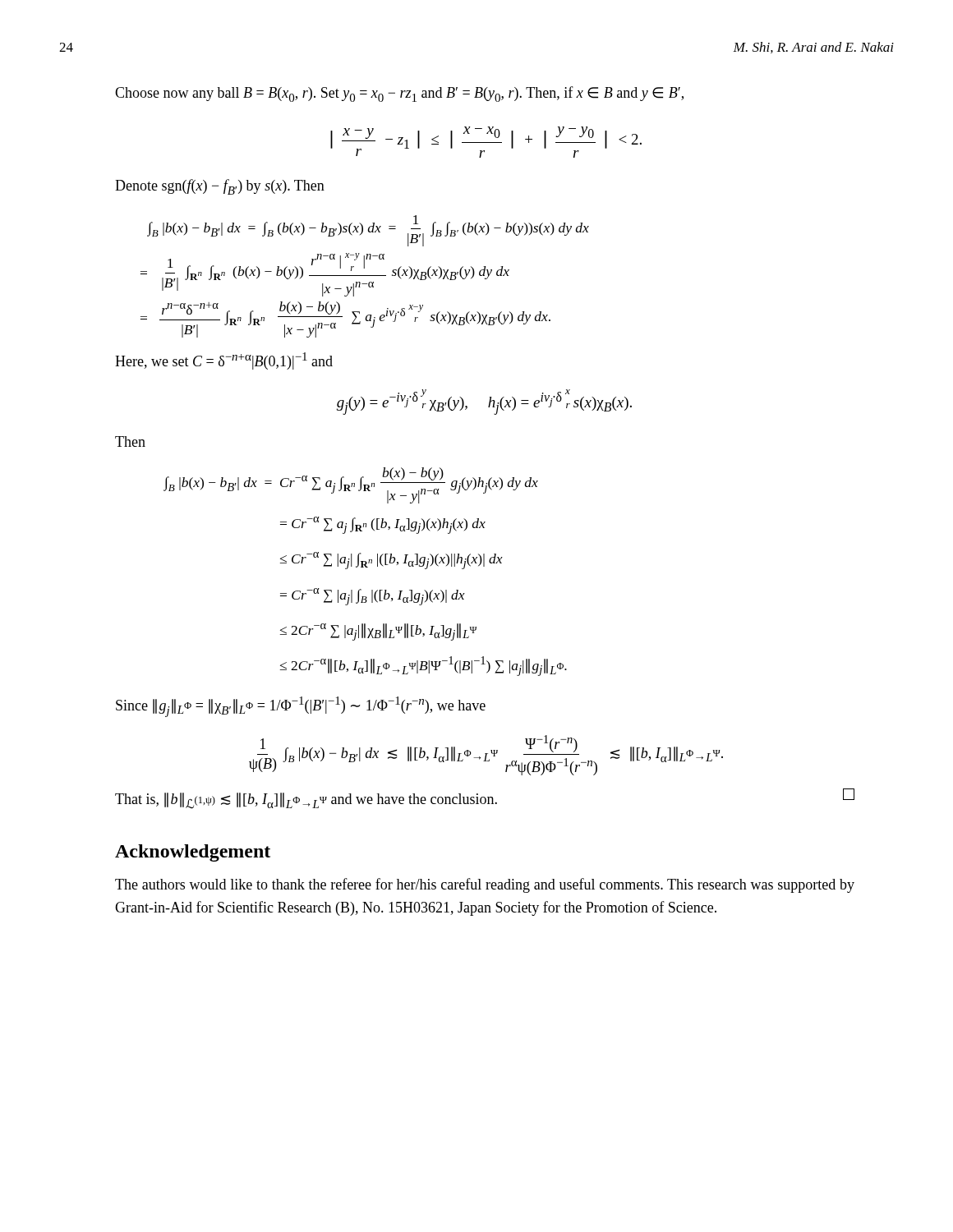Find the block starting "That is, ∥b∥ℒ(1,ψ)"

485,801
